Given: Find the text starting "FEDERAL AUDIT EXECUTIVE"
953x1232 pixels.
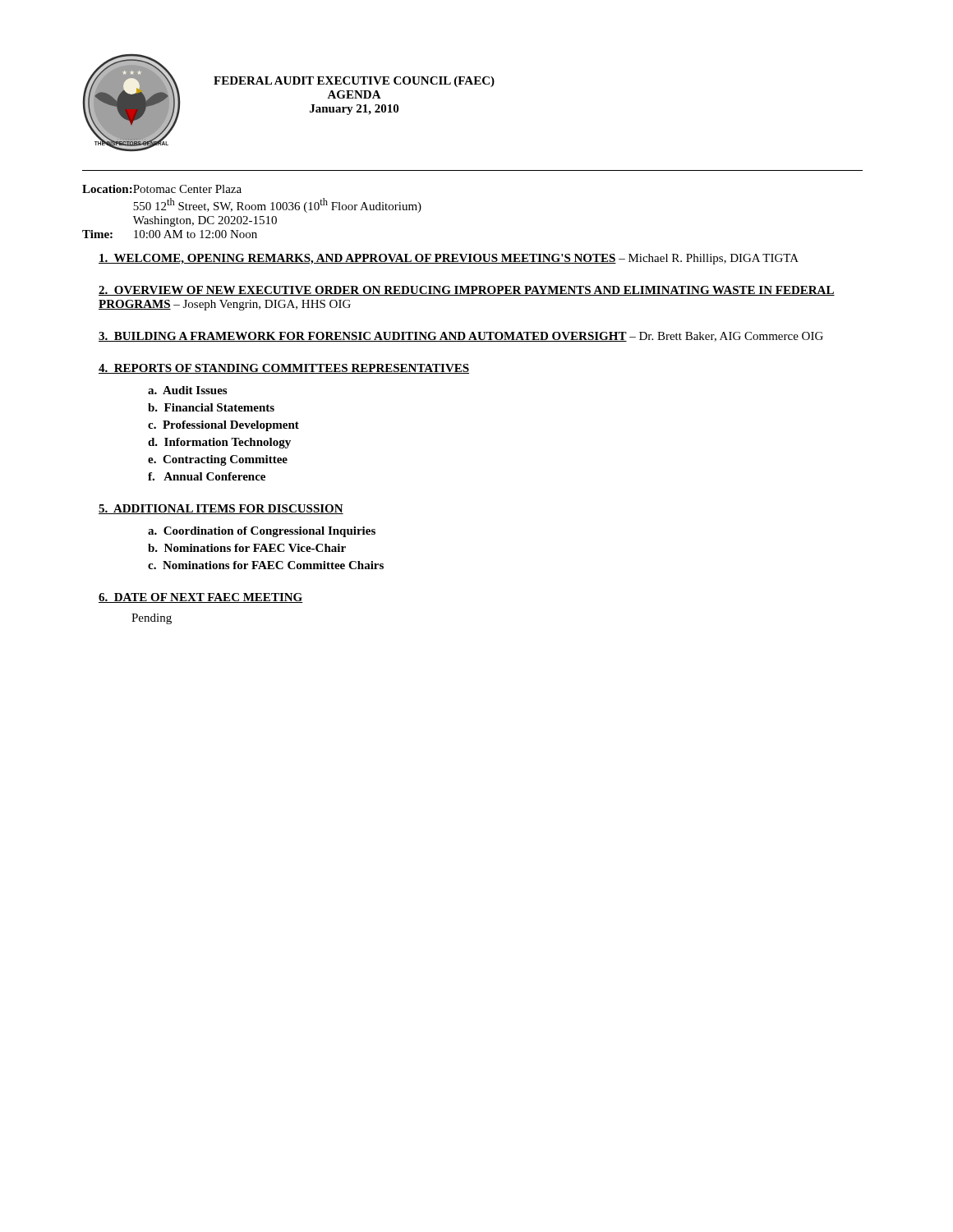Looking at the screenshot, I should 354,95.
